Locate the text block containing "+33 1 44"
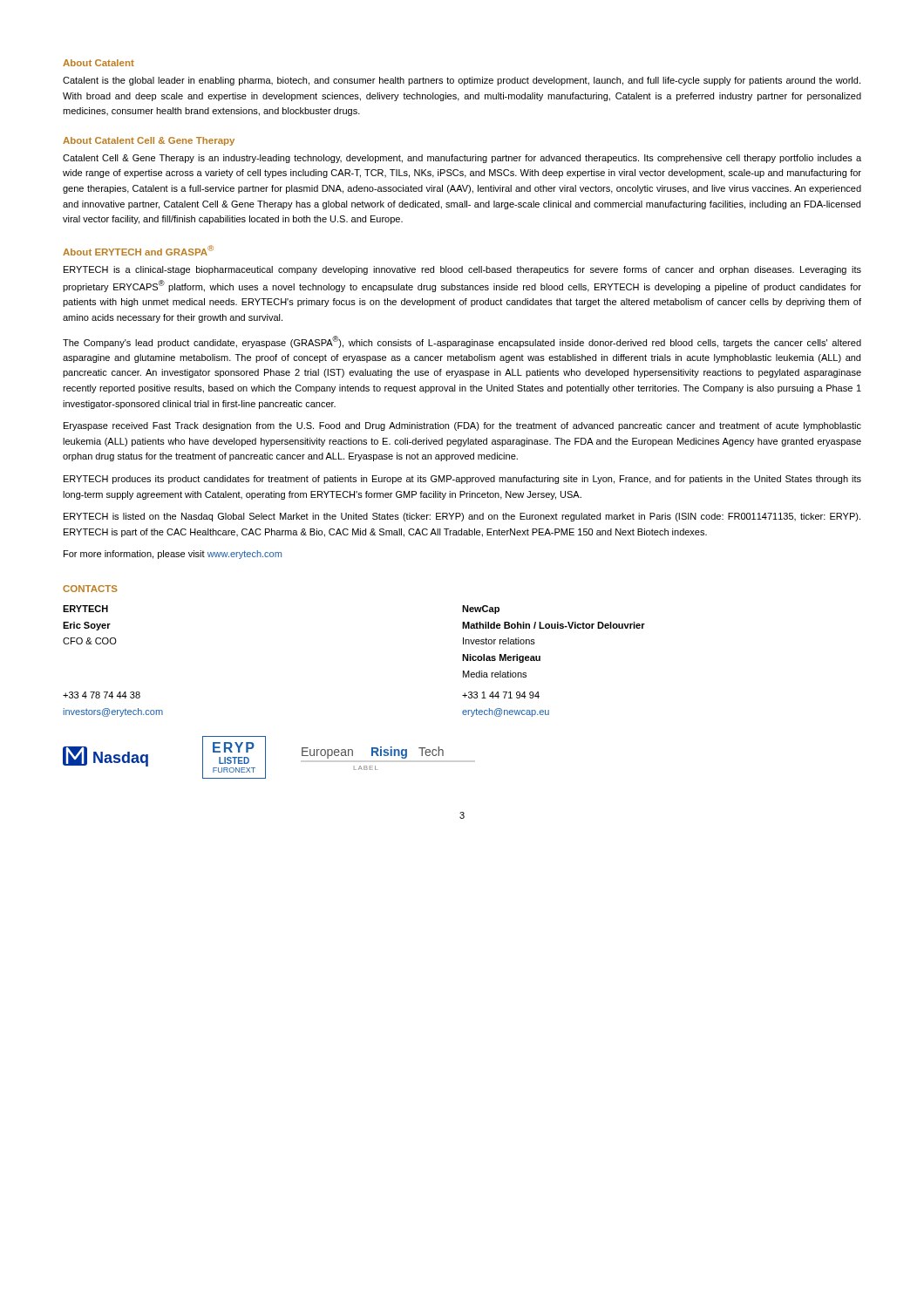 (x=506, y=704)
